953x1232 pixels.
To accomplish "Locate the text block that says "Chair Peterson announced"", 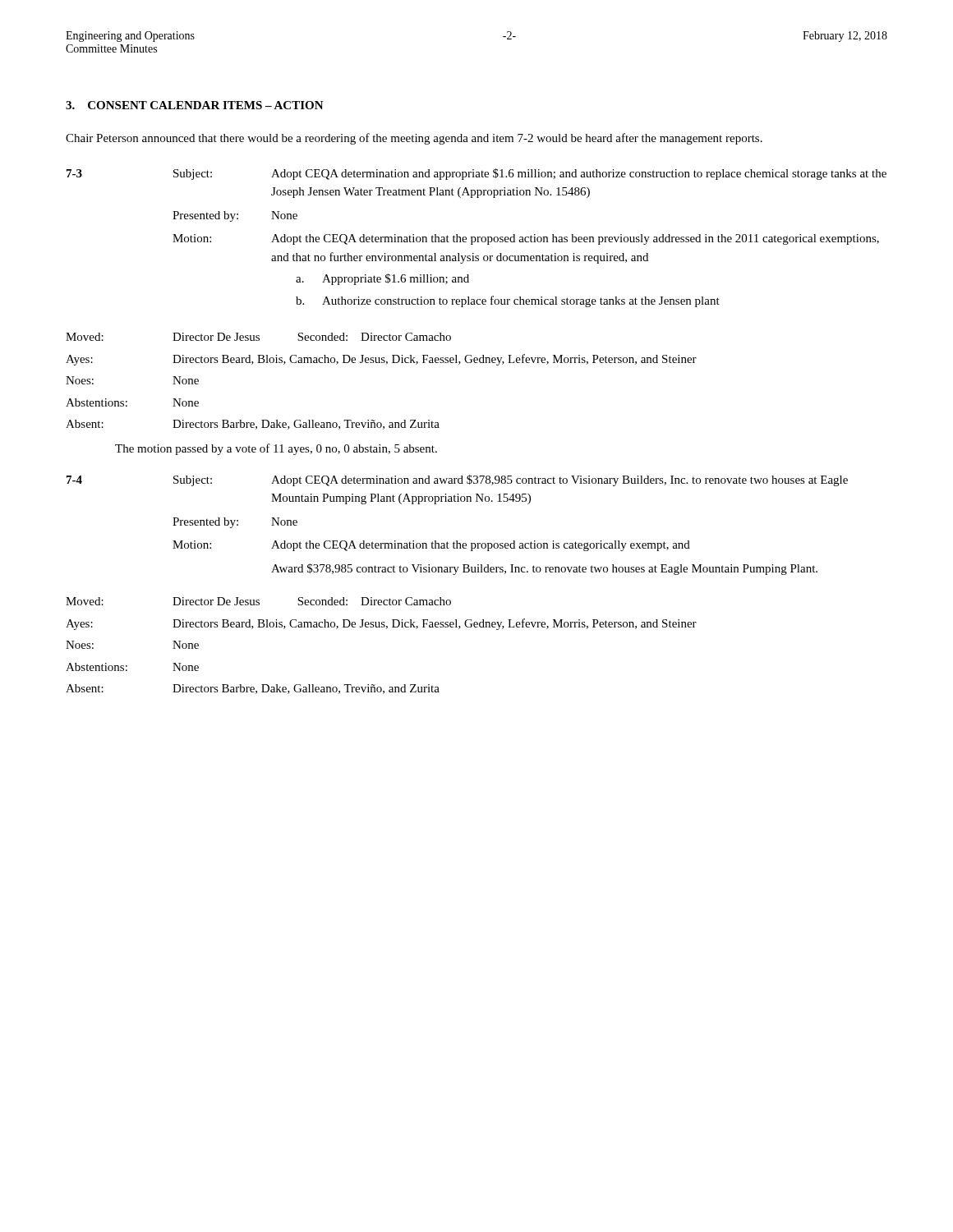I will click(x=414, y=138).
